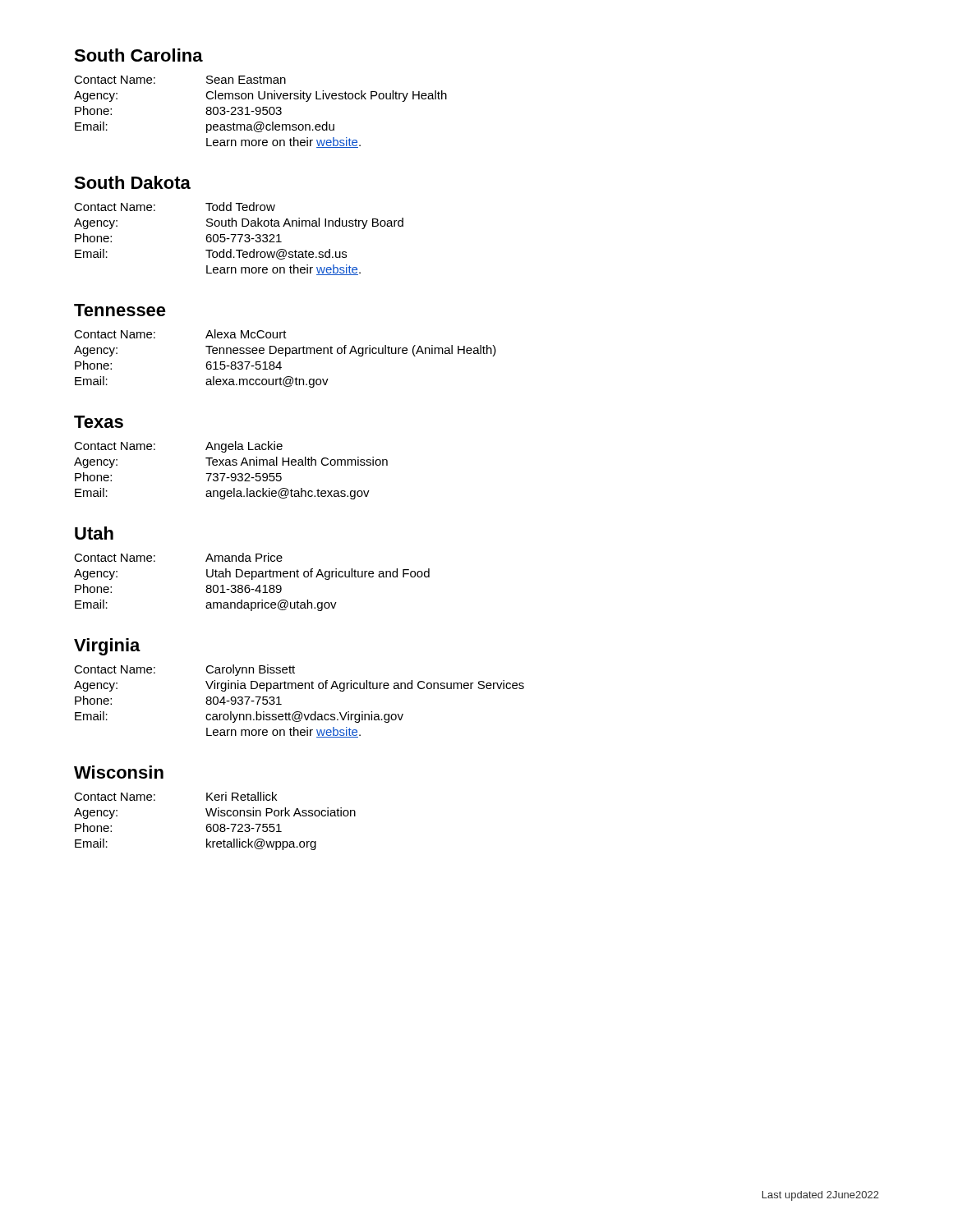Select the section header that says "South Carolina"
953x1232 pixels.
pos(138,56)
